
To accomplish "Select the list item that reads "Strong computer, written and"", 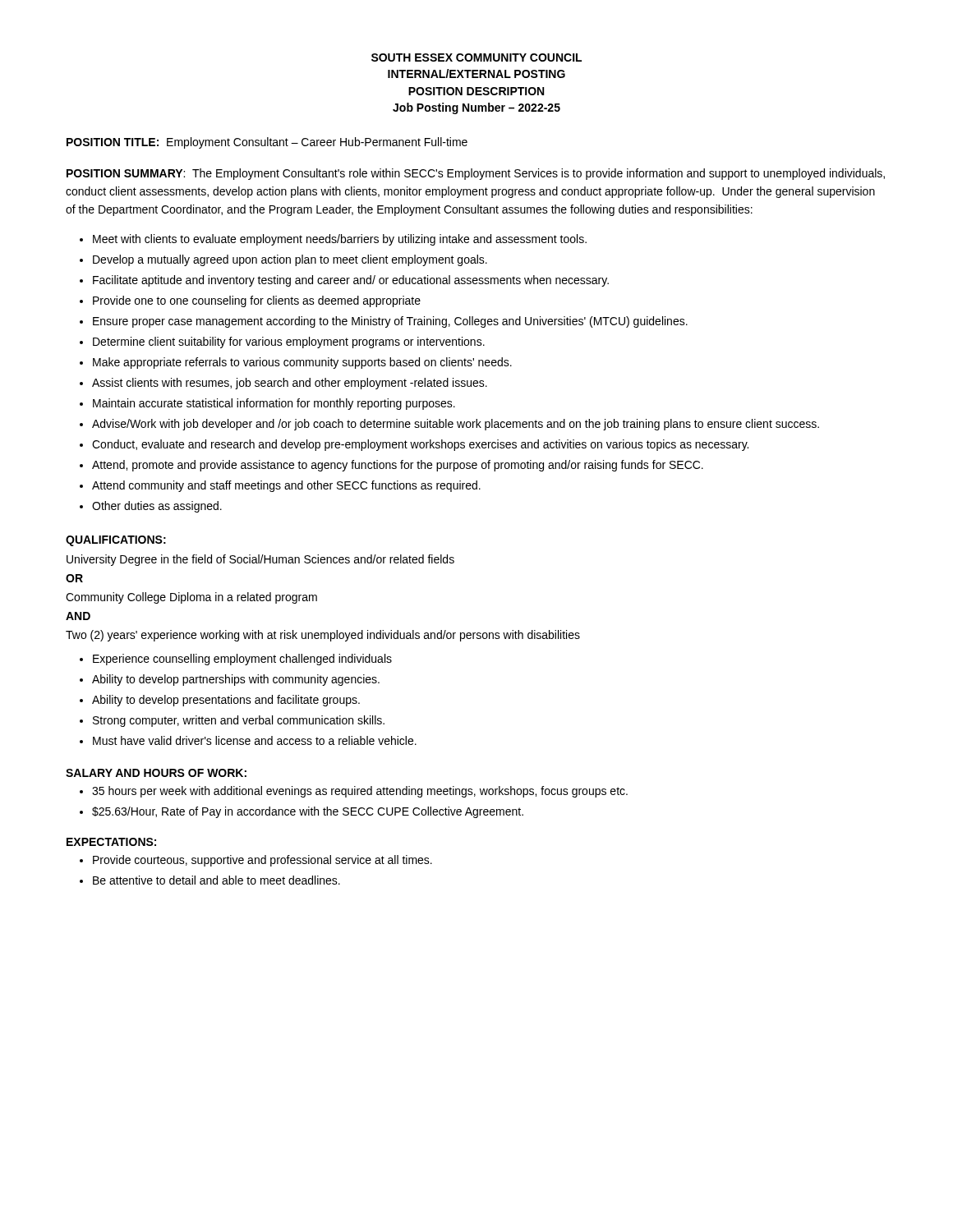I will [239, 720].
